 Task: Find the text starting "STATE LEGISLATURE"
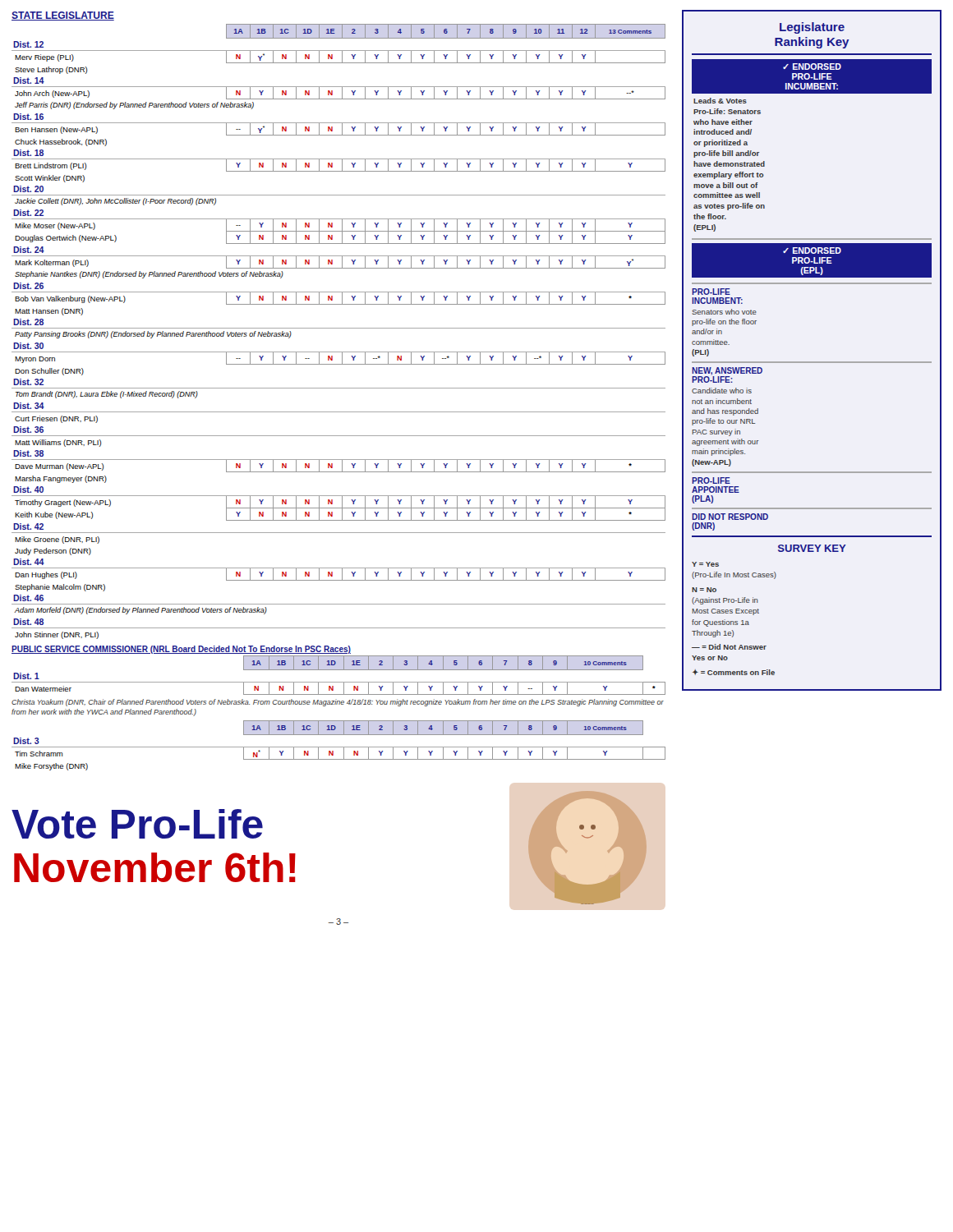[63, 16]
